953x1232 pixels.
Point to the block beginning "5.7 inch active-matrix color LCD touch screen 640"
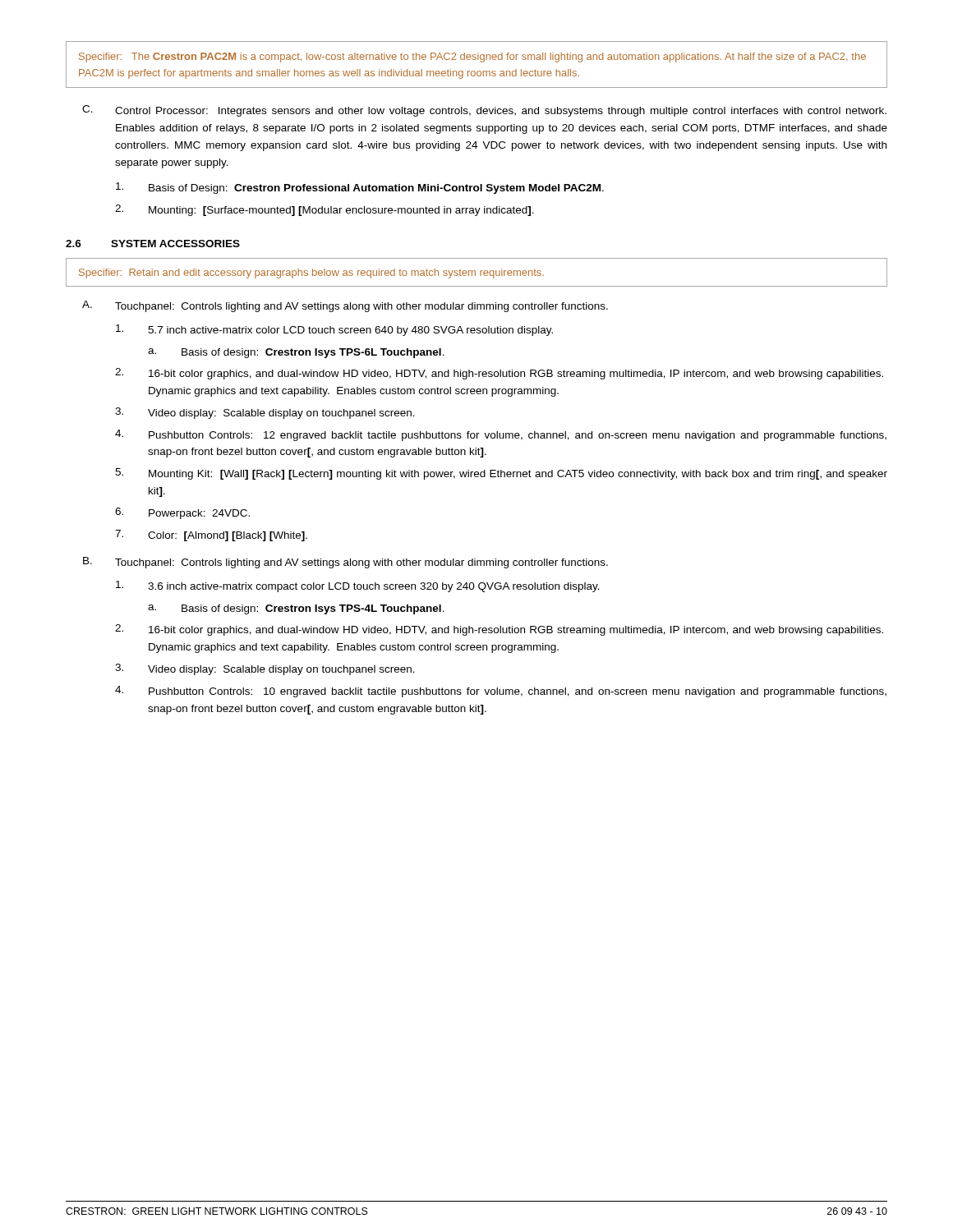click(501, 330)
